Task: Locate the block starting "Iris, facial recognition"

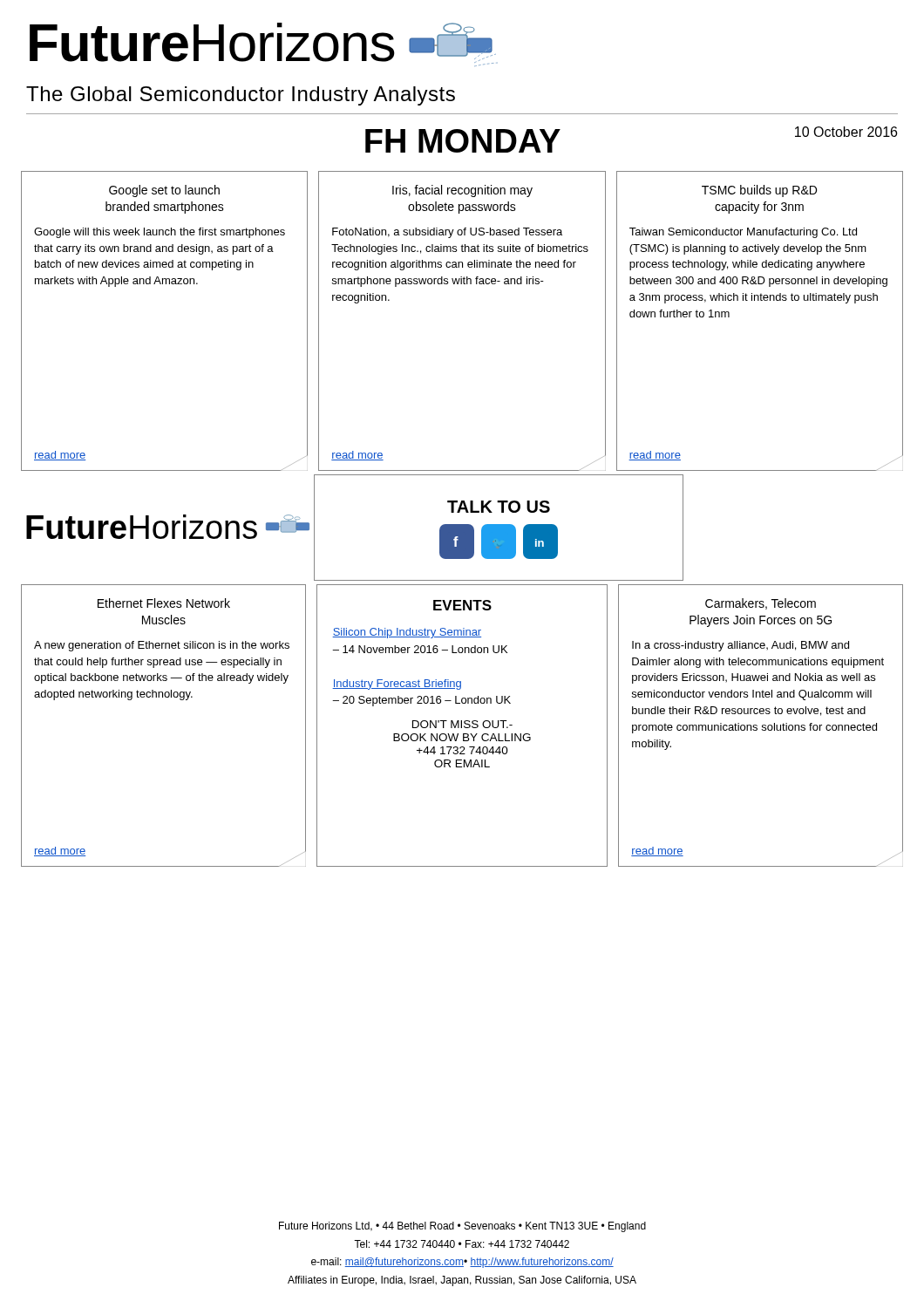Action: tap(462, 198)
